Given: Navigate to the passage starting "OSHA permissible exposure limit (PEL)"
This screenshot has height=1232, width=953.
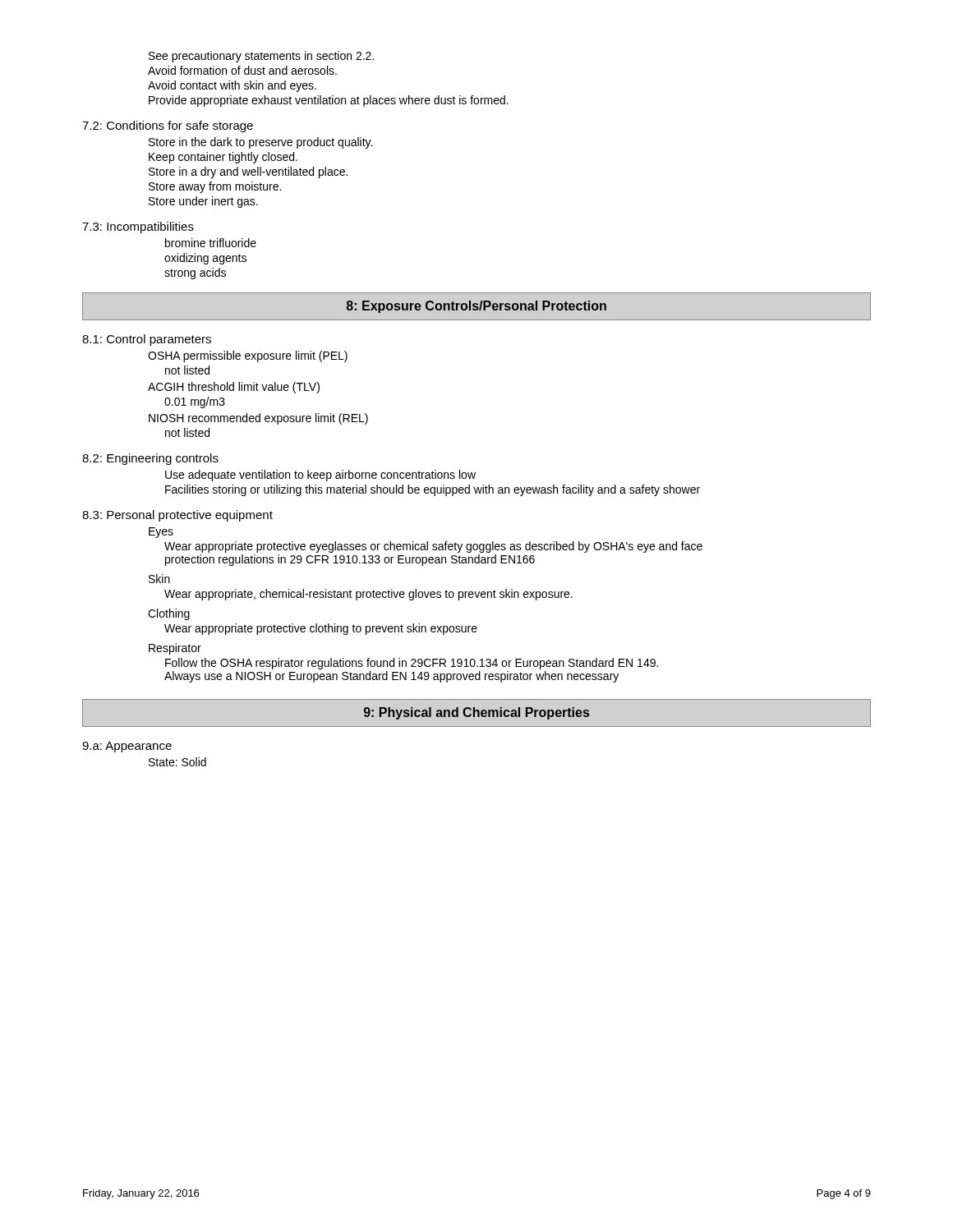Looking at the screenshot, I should pyautogui.click(x=248, y=356).
